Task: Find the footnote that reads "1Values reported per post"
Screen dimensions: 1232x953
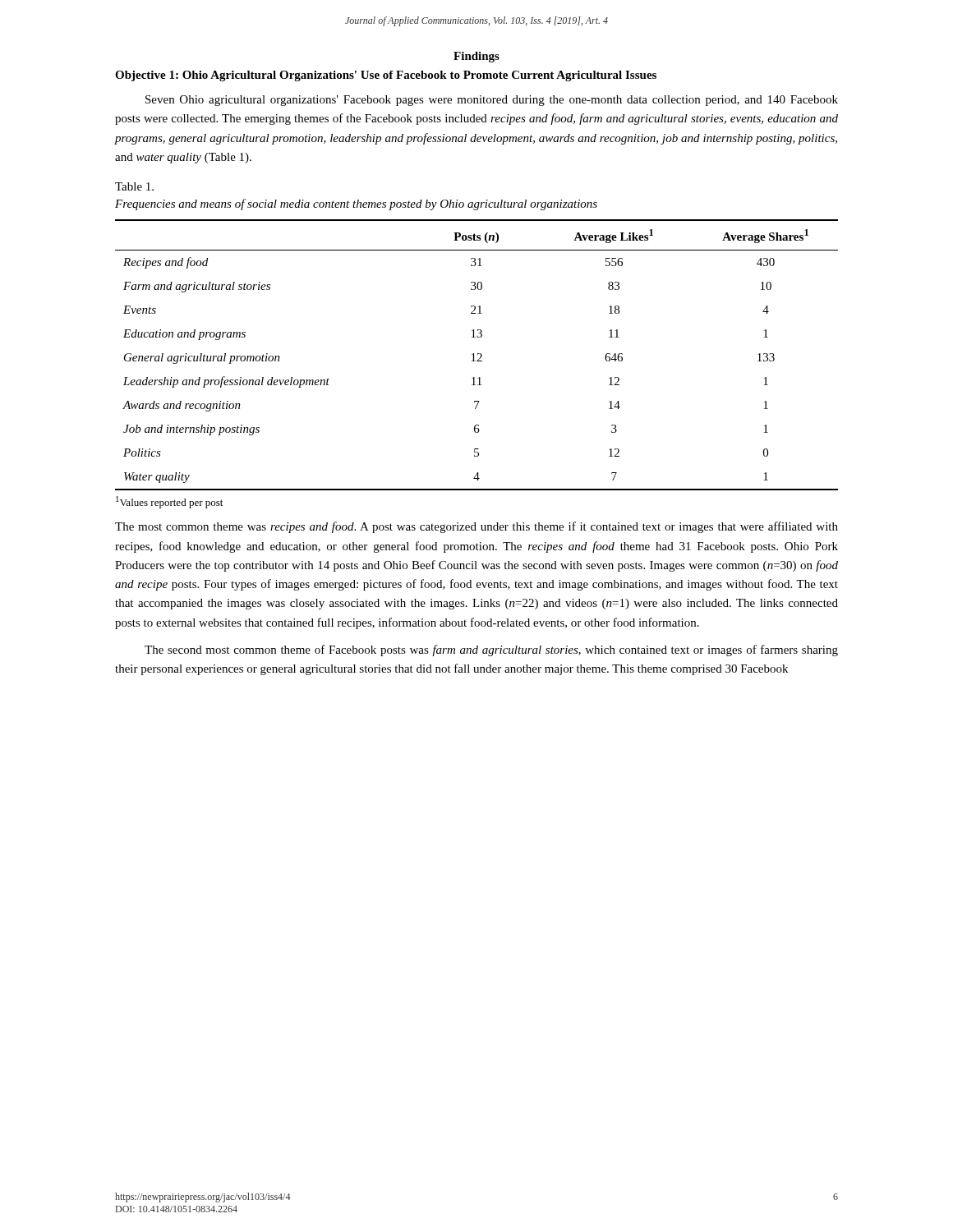Action: 169,501
